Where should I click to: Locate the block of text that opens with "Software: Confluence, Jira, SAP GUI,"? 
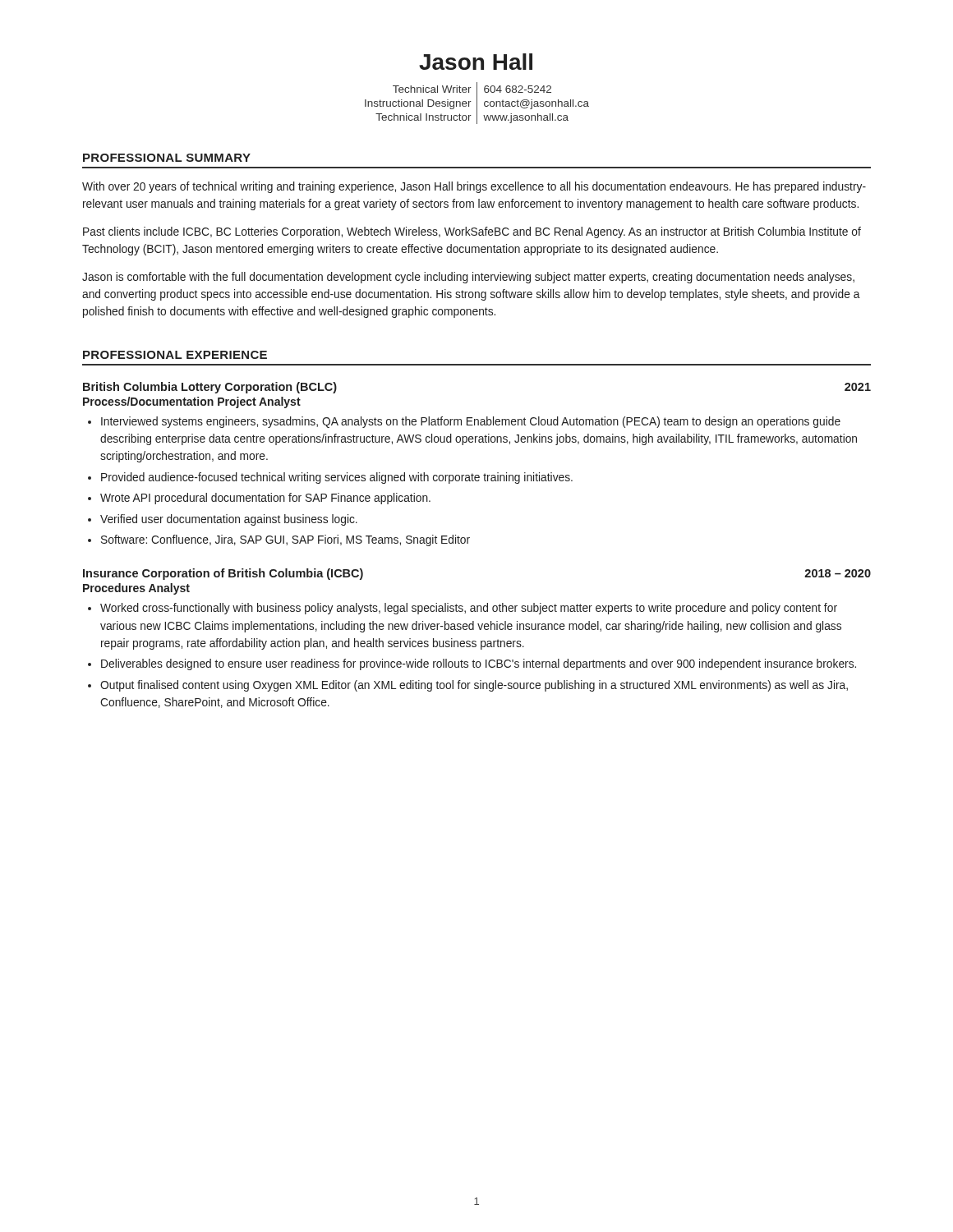(285, 540)
